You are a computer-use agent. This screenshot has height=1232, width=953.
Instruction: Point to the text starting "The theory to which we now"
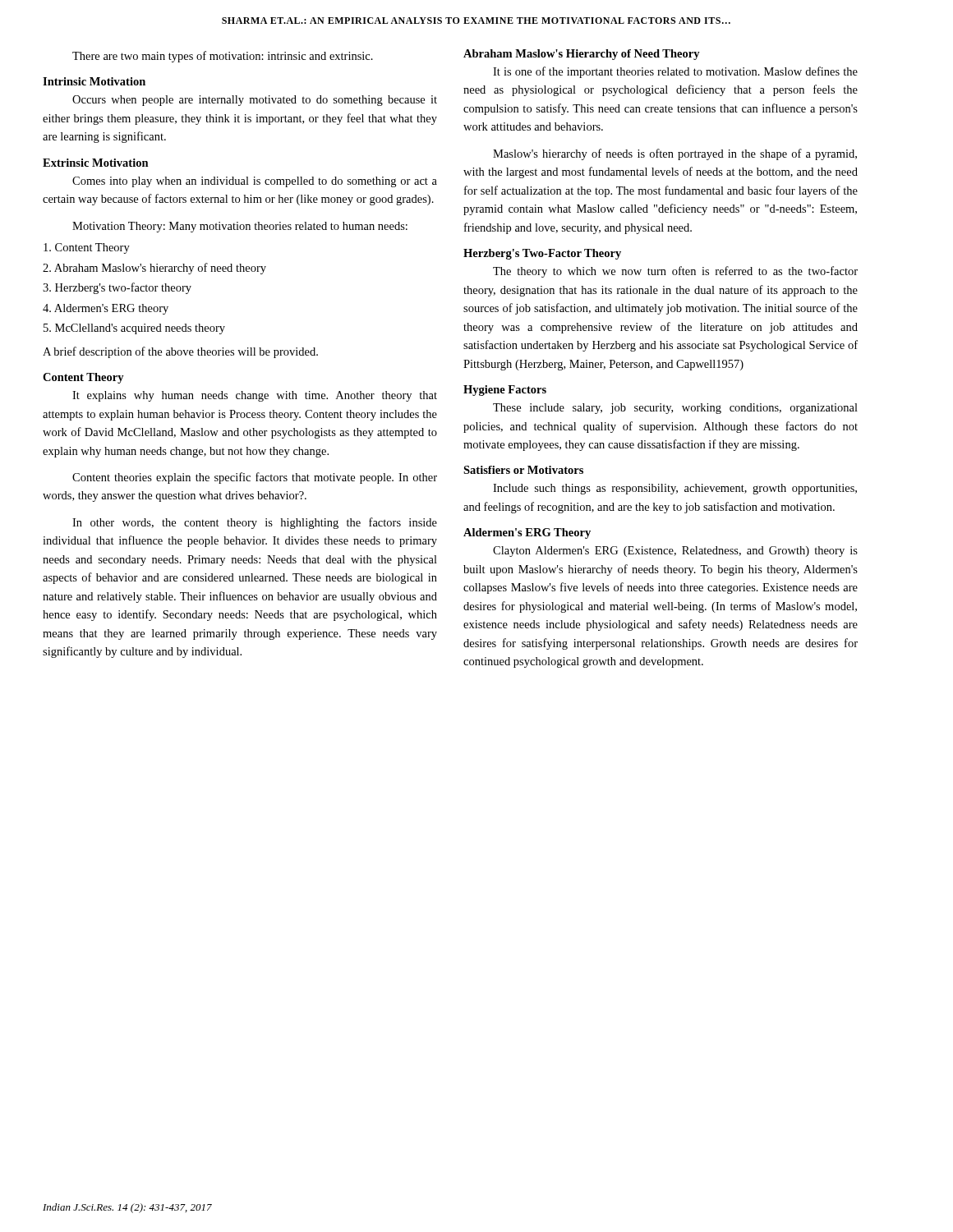[661, 318]
